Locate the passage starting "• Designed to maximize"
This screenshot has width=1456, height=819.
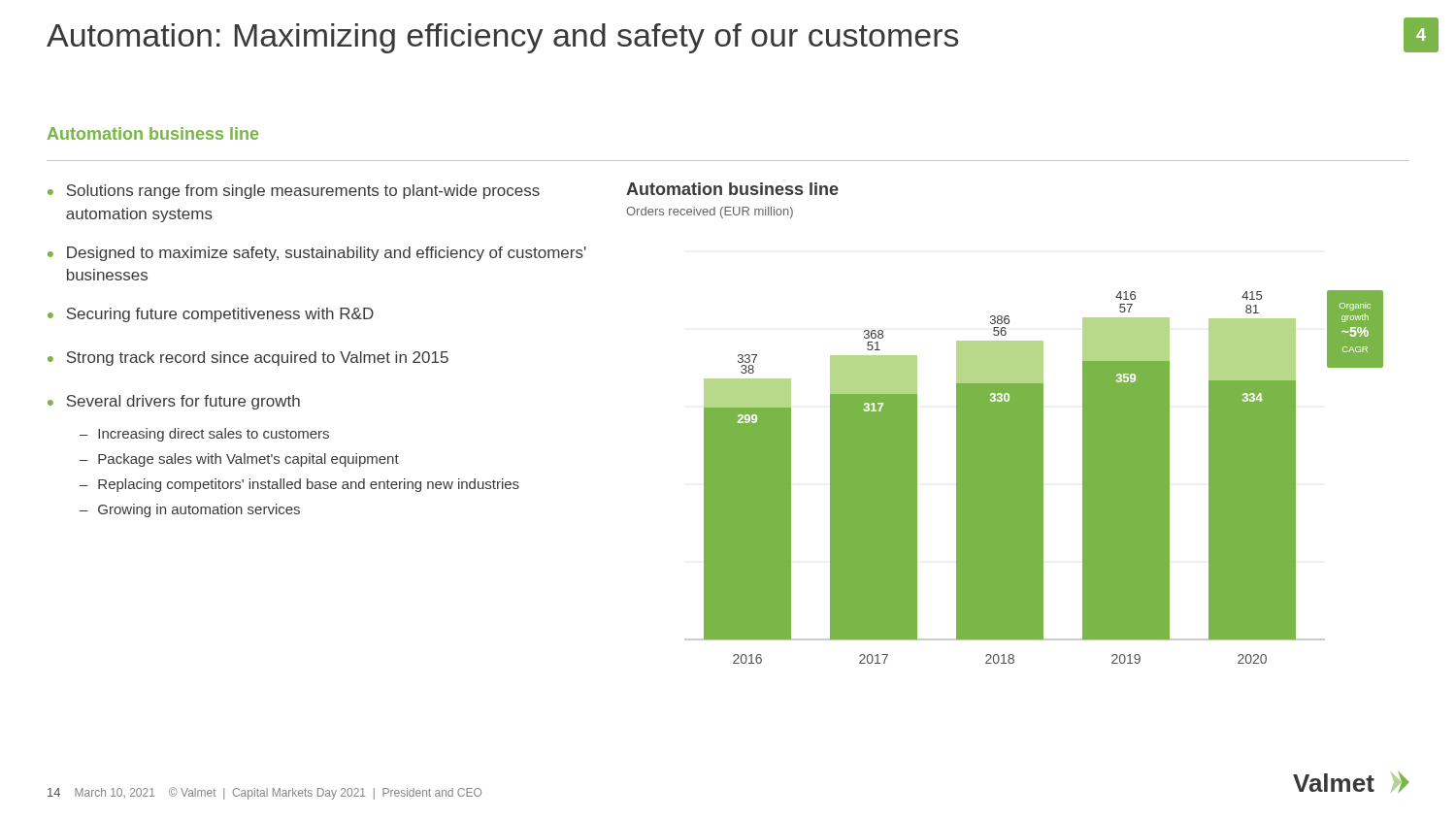point(321,264)
